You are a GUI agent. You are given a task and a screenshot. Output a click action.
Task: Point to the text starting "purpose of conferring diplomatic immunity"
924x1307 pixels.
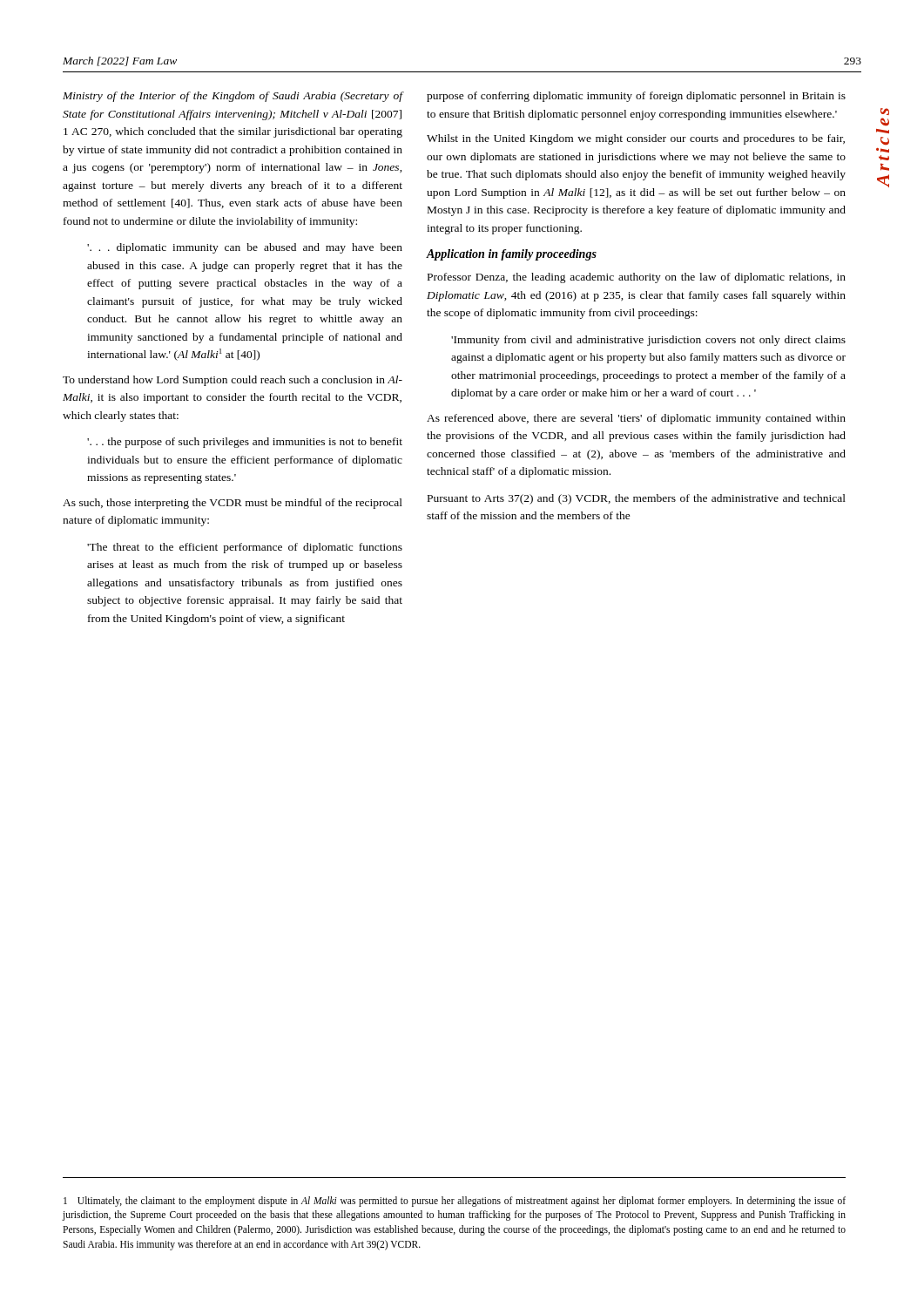636,104
